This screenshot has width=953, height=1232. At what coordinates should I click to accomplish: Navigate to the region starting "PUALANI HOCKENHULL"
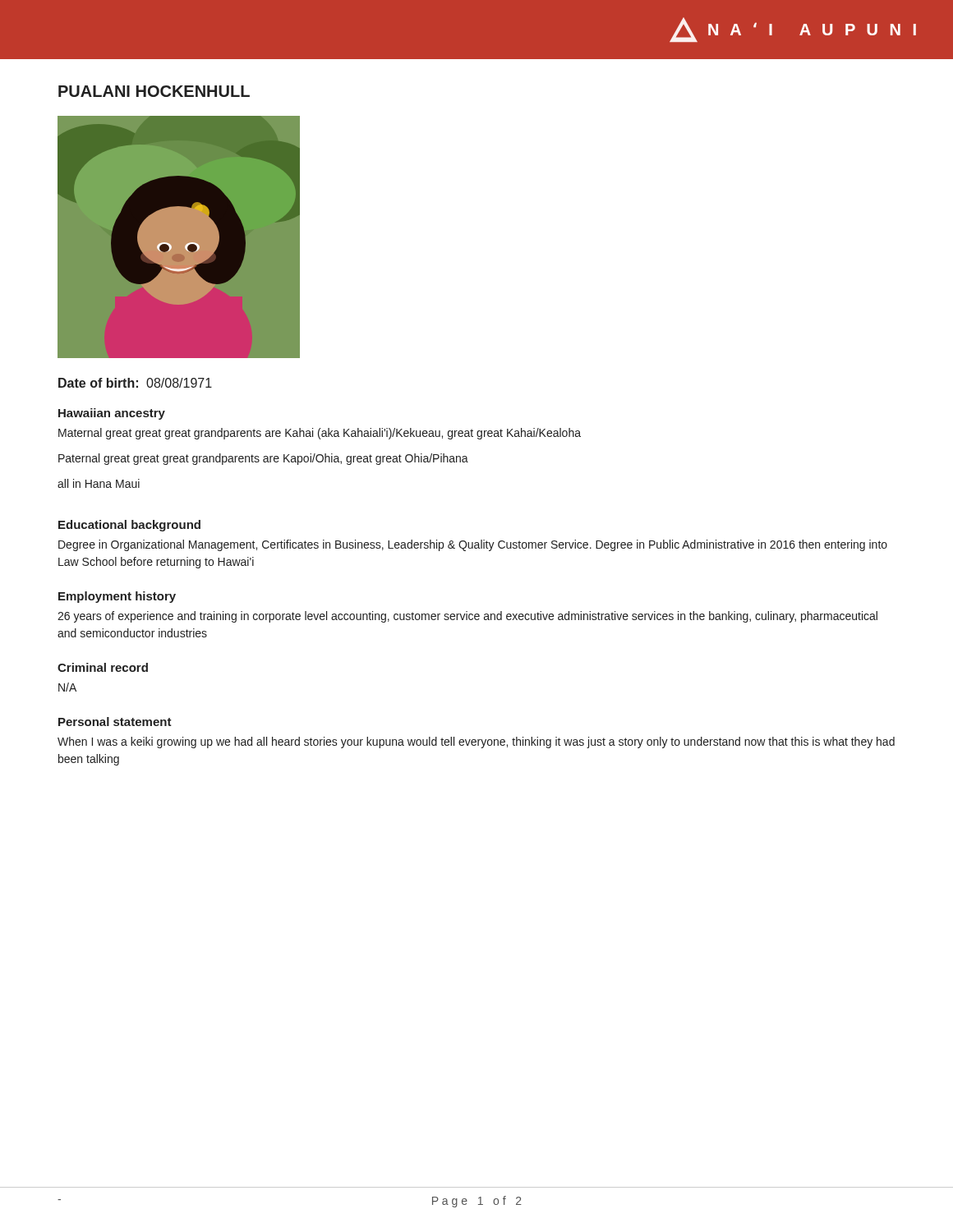(154, 91)
